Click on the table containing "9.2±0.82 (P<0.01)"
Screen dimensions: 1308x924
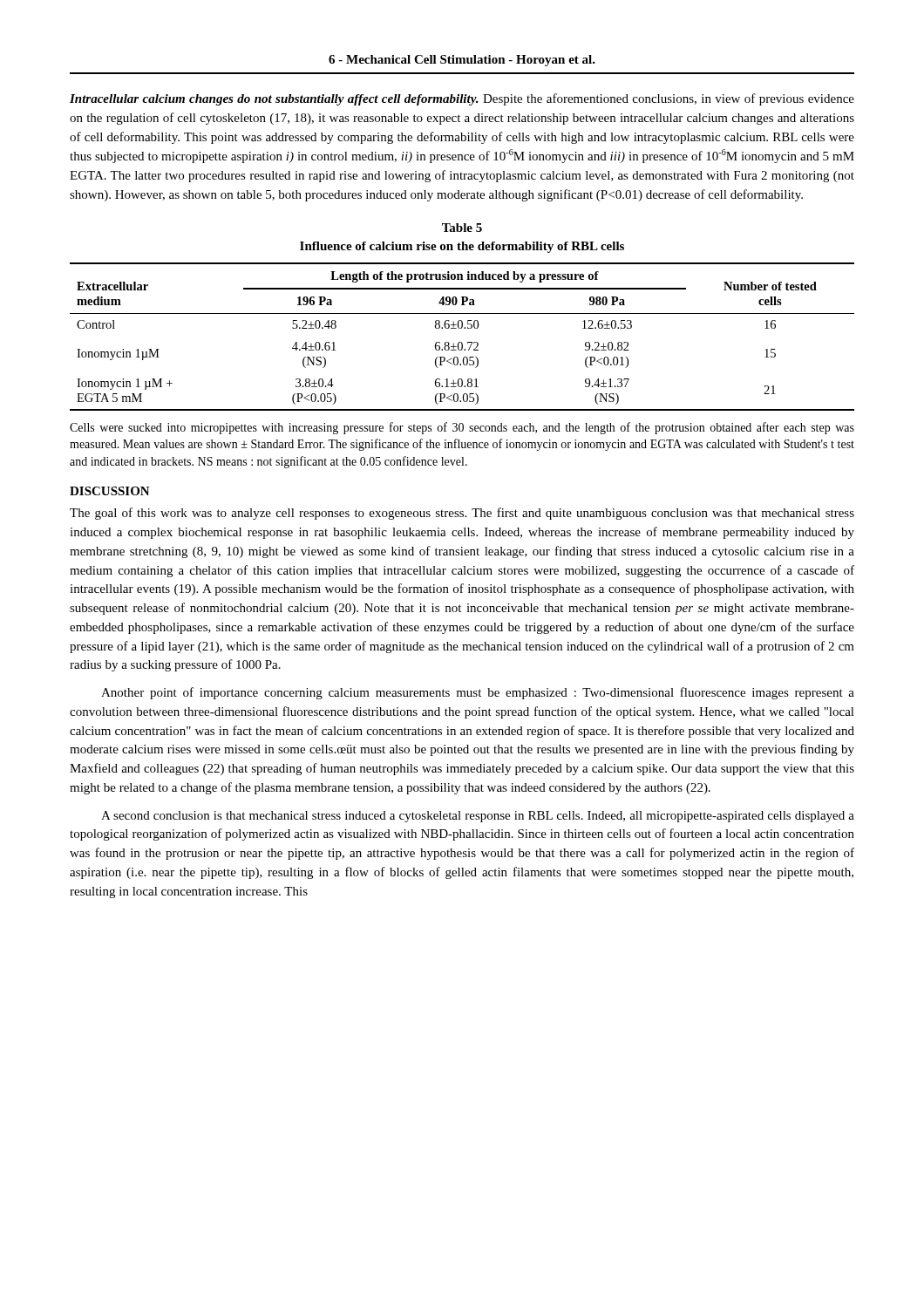(462, 336)
